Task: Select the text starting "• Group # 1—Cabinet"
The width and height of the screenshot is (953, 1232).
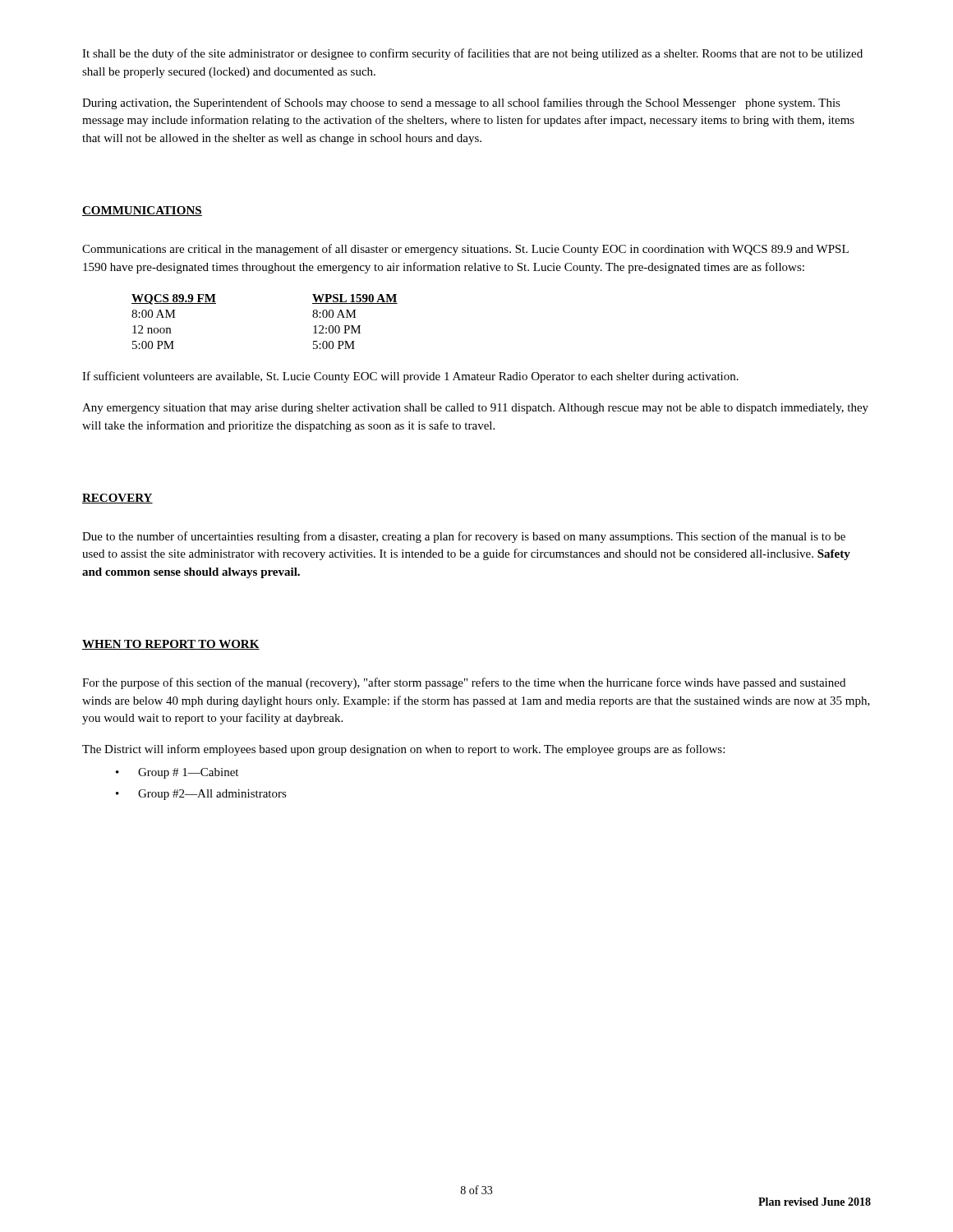Action: pyautogui.click(x=177, y=773)
